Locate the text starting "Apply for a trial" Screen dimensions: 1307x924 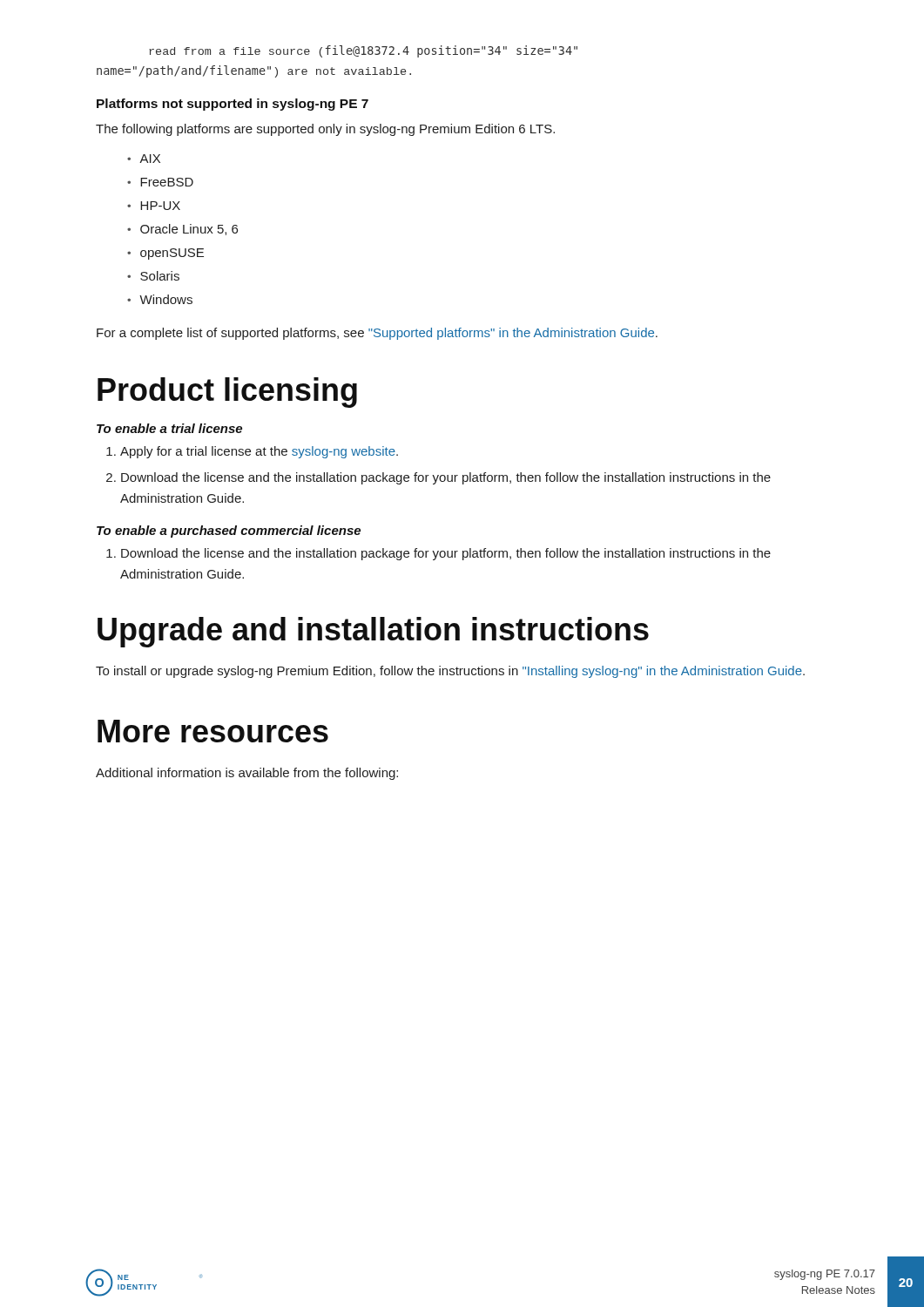[x=260, y=451]
